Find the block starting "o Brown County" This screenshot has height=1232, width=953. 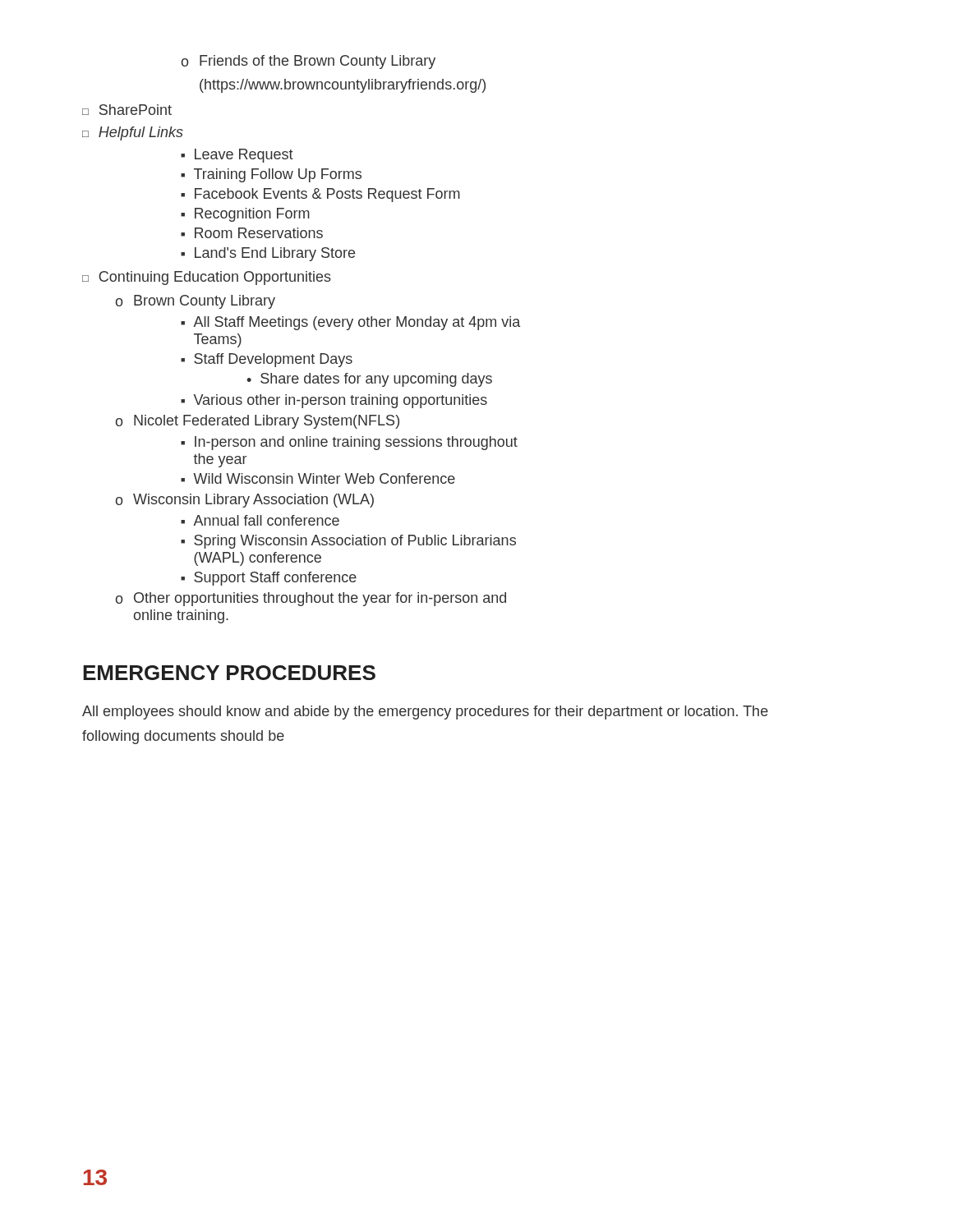point(195,301)
